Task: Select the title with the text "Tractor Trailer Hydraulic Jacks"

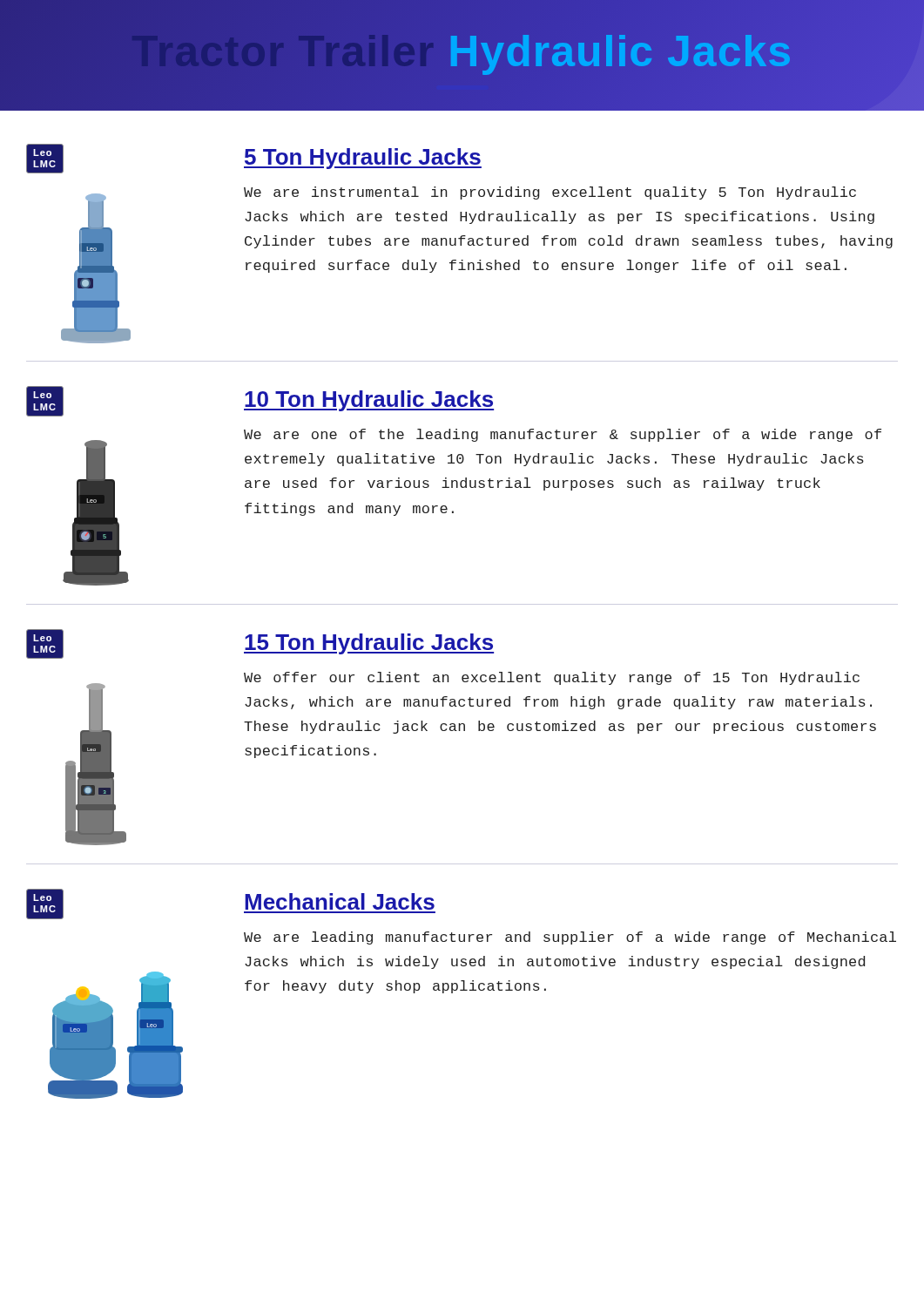Action: (462, 55)
